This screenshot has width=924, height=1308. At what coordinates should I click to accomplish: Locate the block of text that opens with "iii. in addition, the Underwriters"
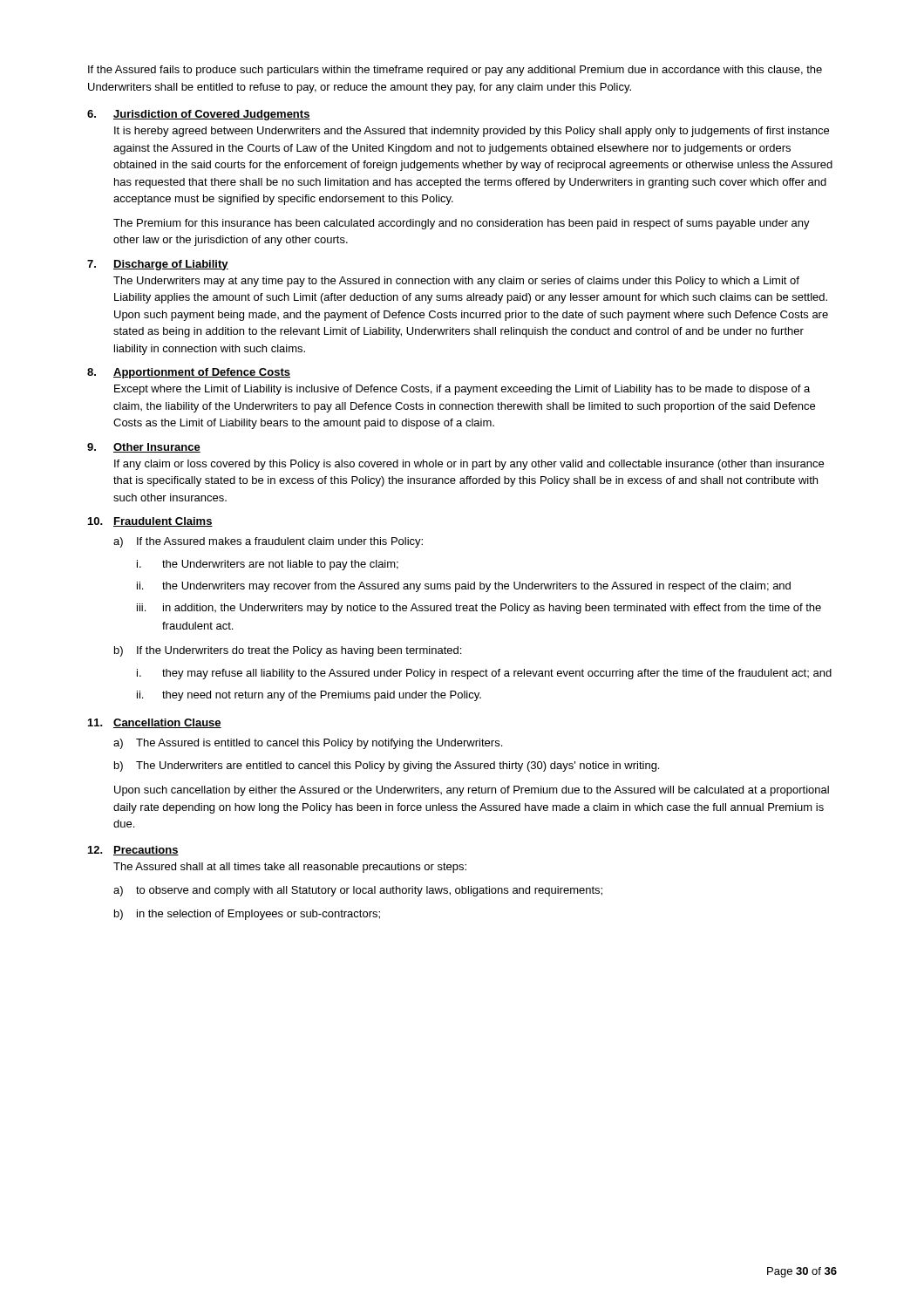(486, 617)
